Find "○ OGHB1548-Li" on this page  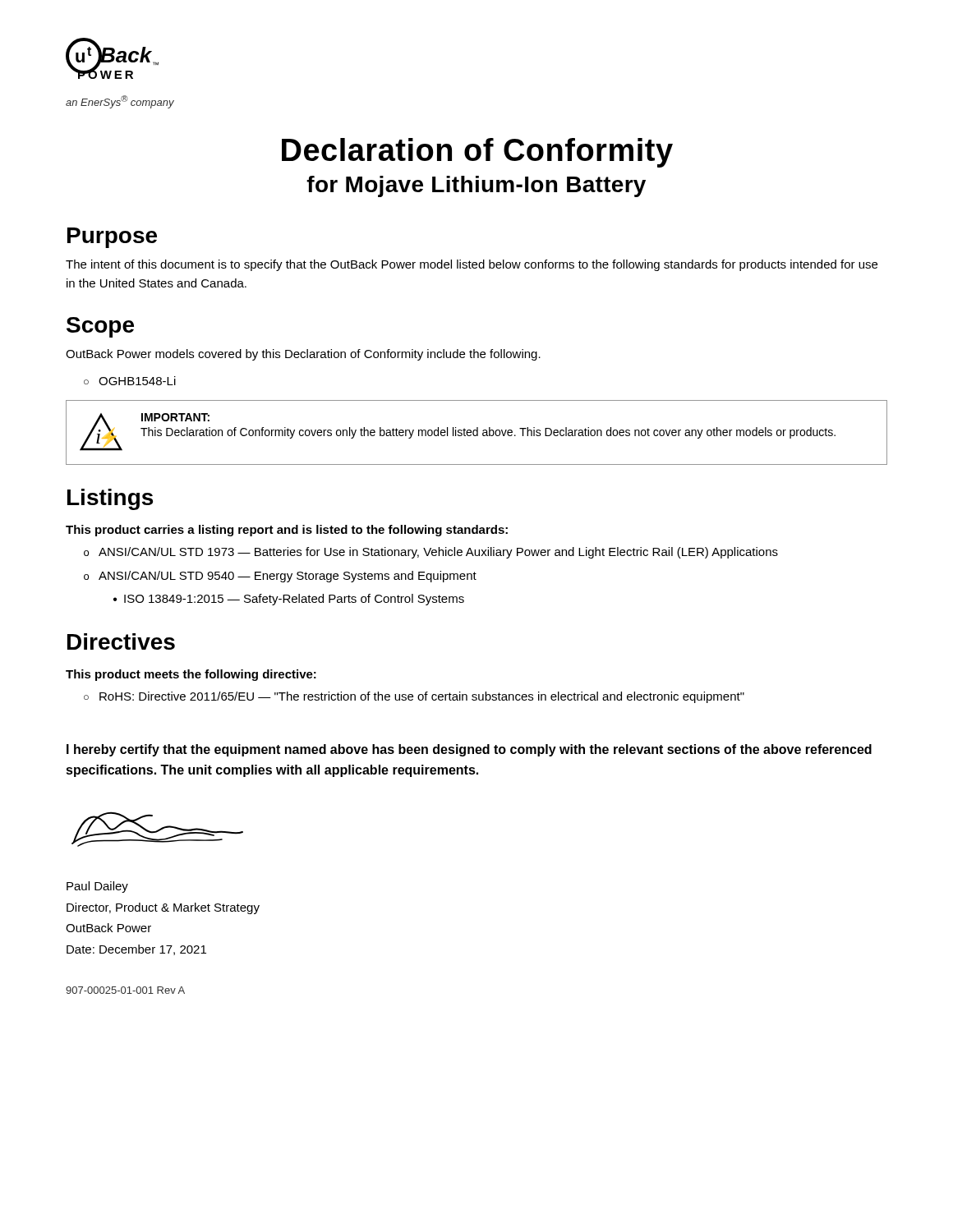(x=130, y=381)
